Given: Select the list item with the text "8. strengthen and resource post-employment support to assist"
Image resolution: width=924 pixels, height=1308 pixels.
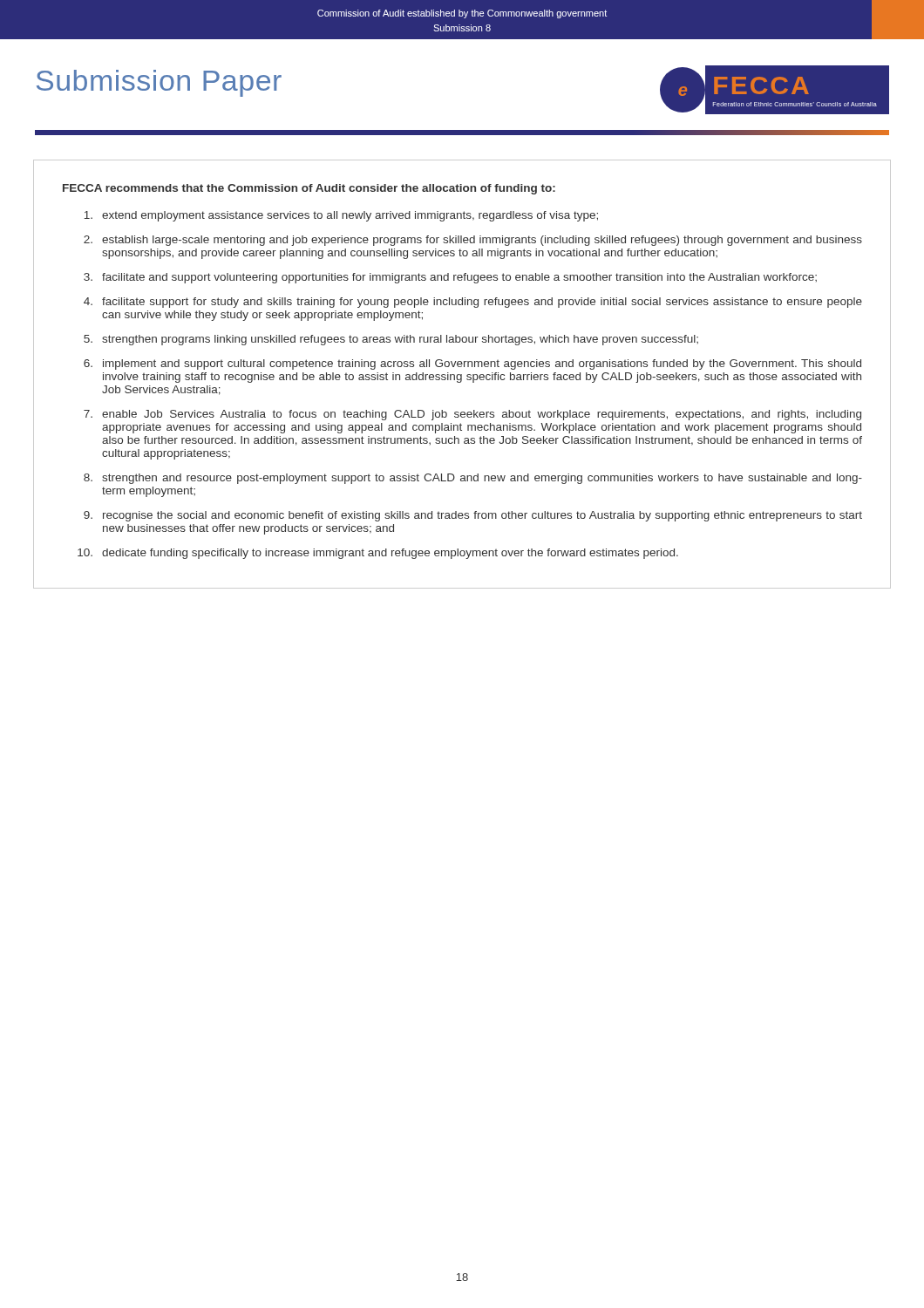Looking at the screenshot, I should tap(462, 484).
